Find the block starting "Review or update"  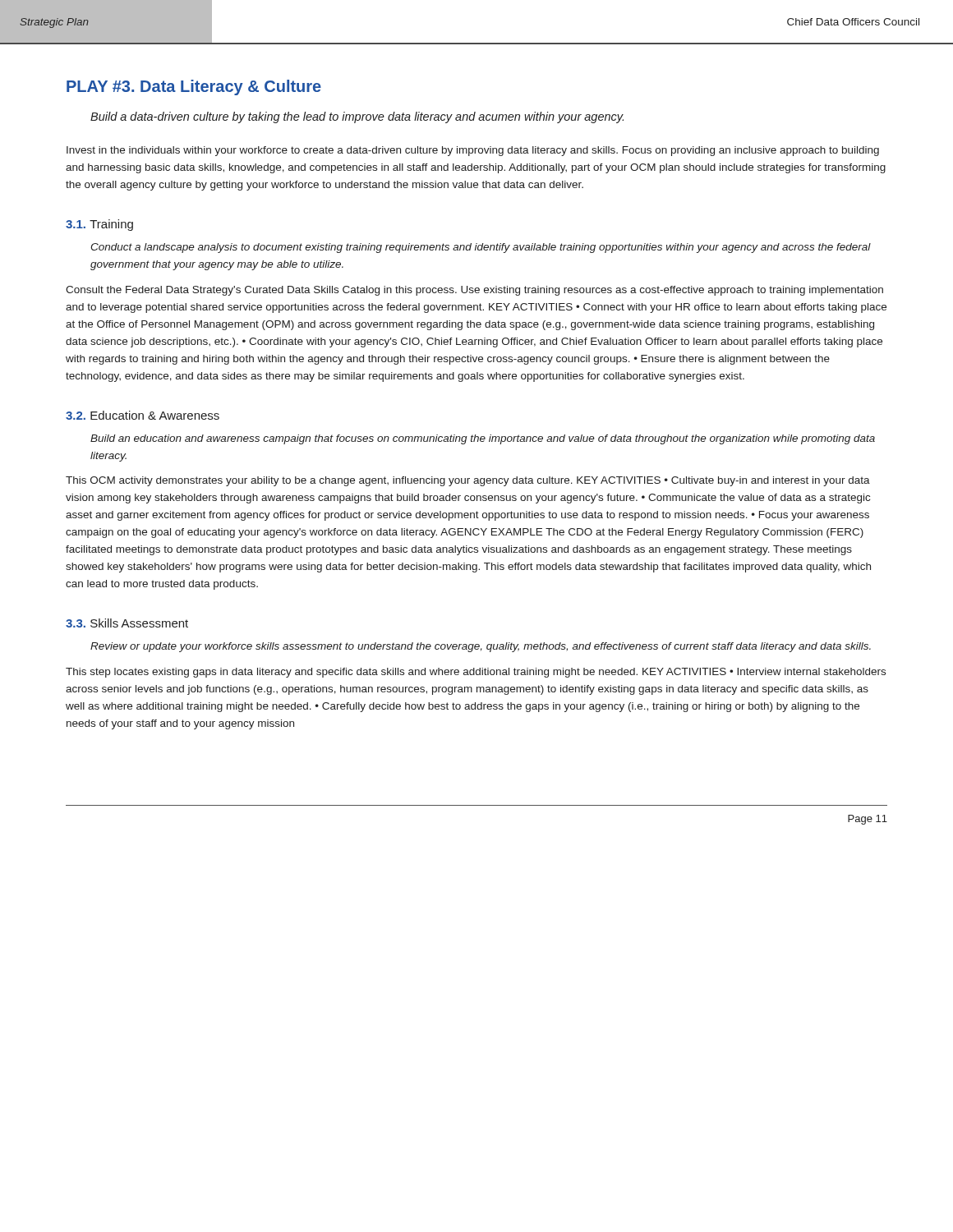tap(481, 646)
